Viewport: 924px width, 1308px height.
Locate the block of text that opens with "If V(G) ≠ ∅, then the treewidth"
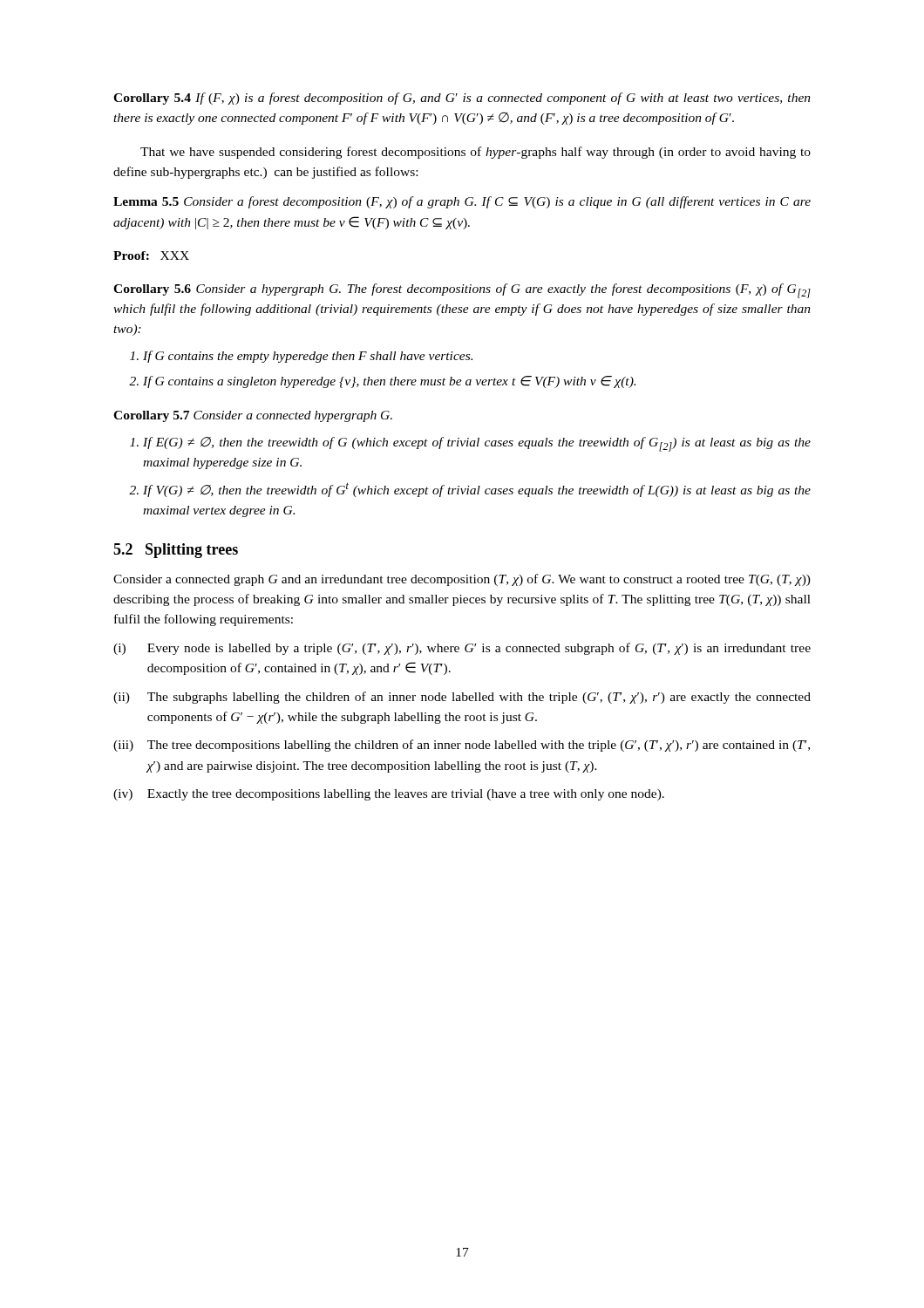tap(477, 499)
